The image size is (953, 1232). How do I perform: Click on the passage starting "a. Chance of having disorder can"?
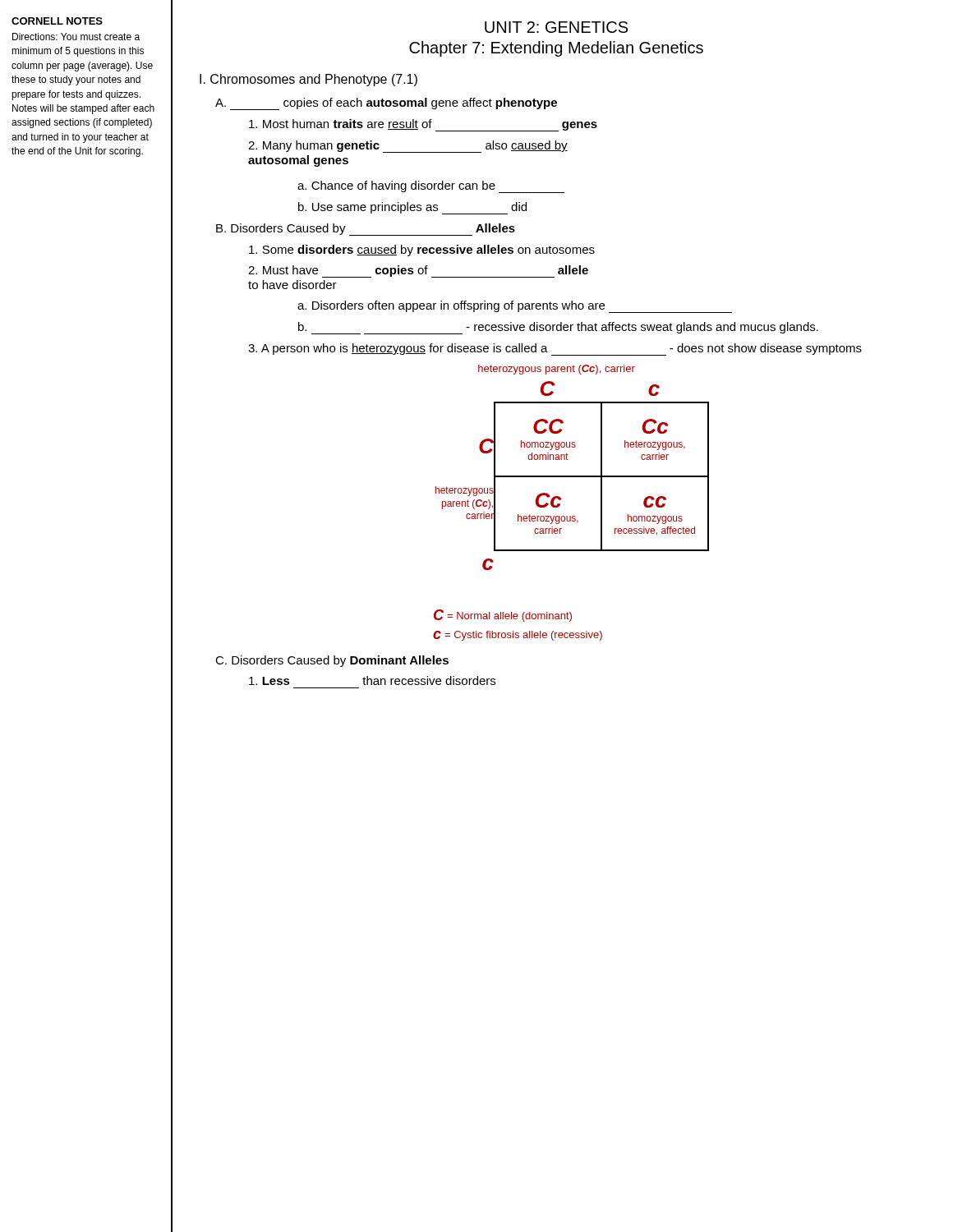click(x=431, y=186)
